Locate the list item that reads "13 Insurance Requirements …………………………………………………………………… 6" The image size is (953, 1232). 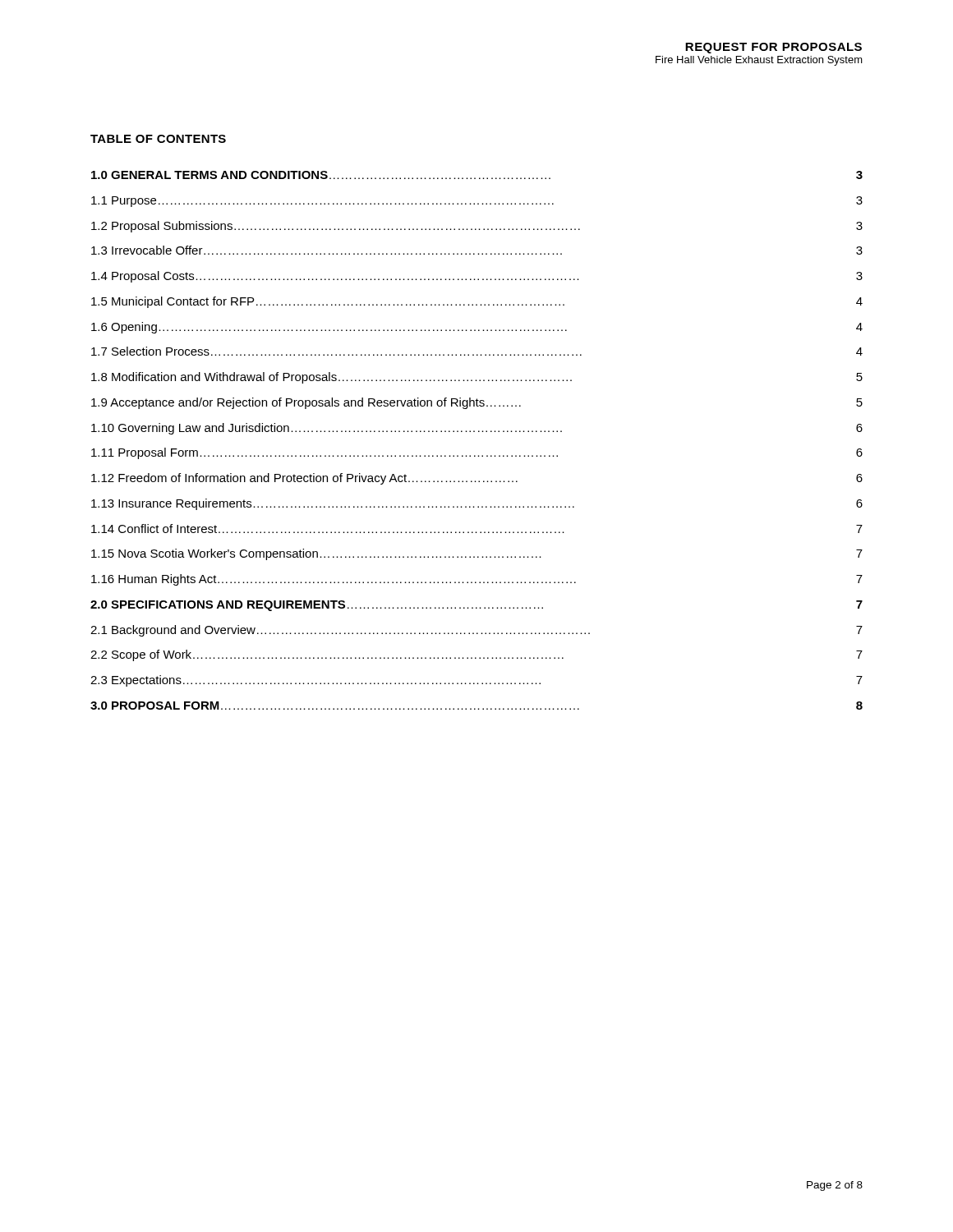point(476,504)
